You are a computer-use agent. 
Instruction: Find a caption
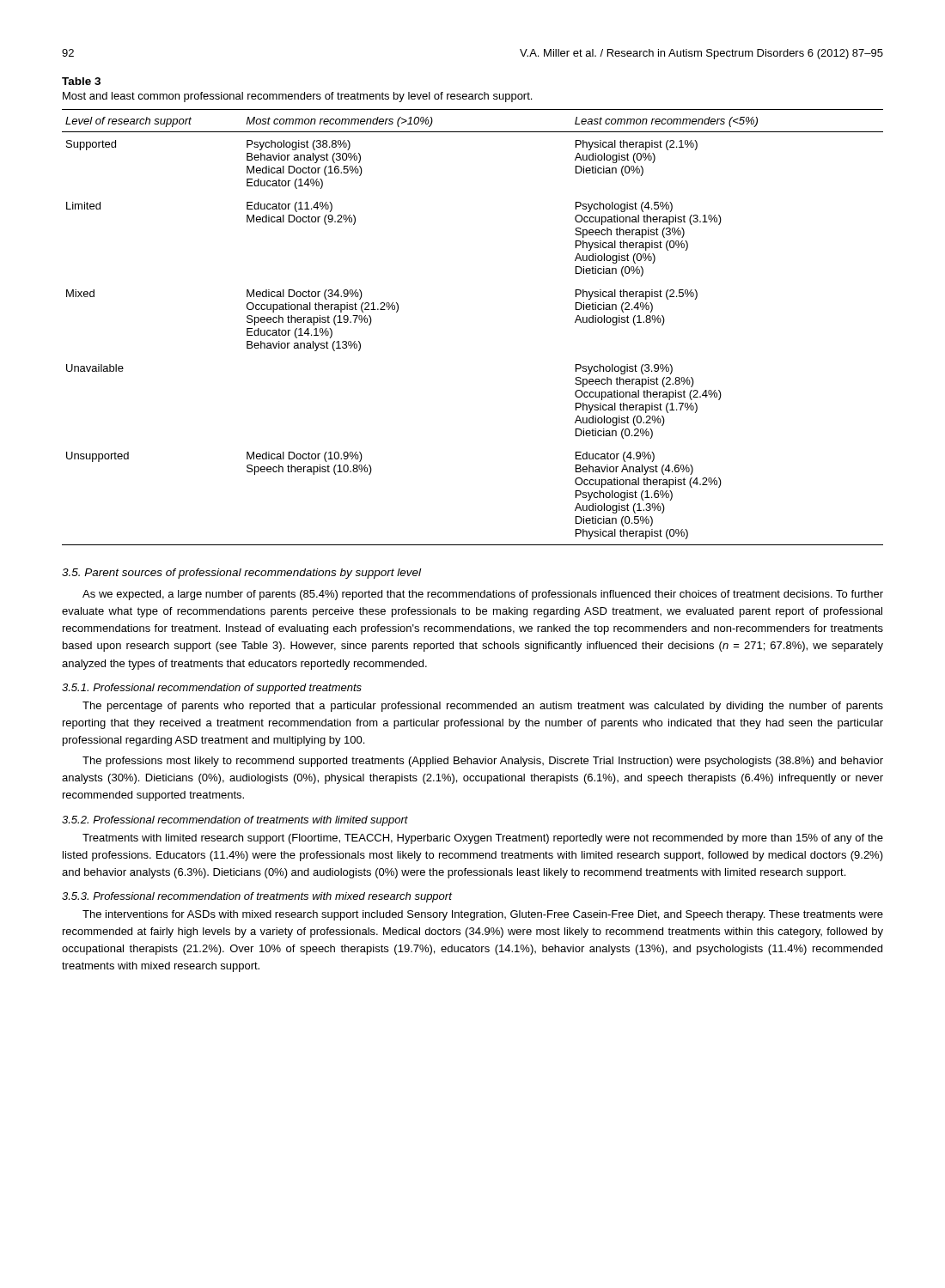[x=472, y=88]
